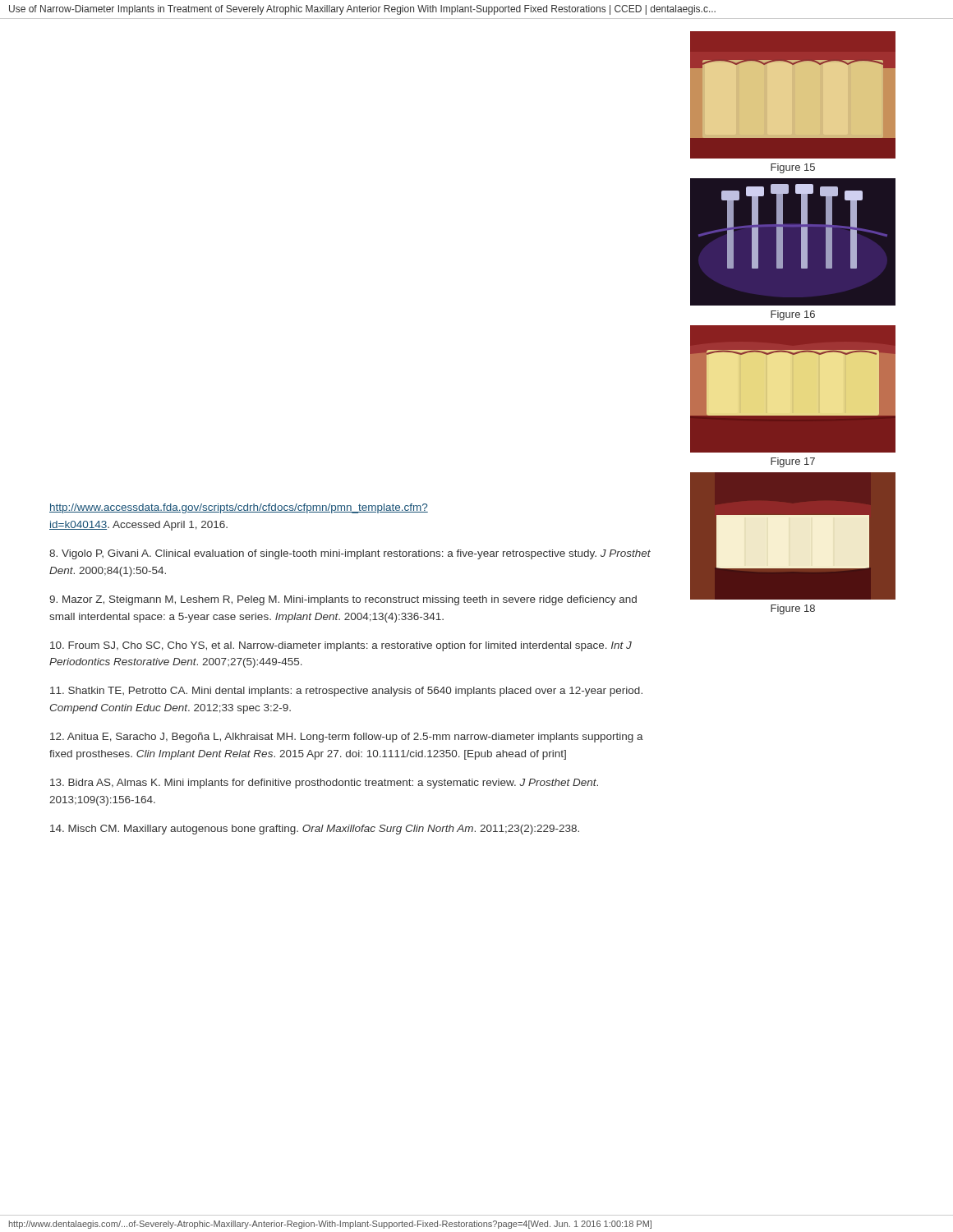Select the caption that reads "Figure 16"
This screenshot has height=1232, width=953.
pyautogui.click(x=793, y=314)
